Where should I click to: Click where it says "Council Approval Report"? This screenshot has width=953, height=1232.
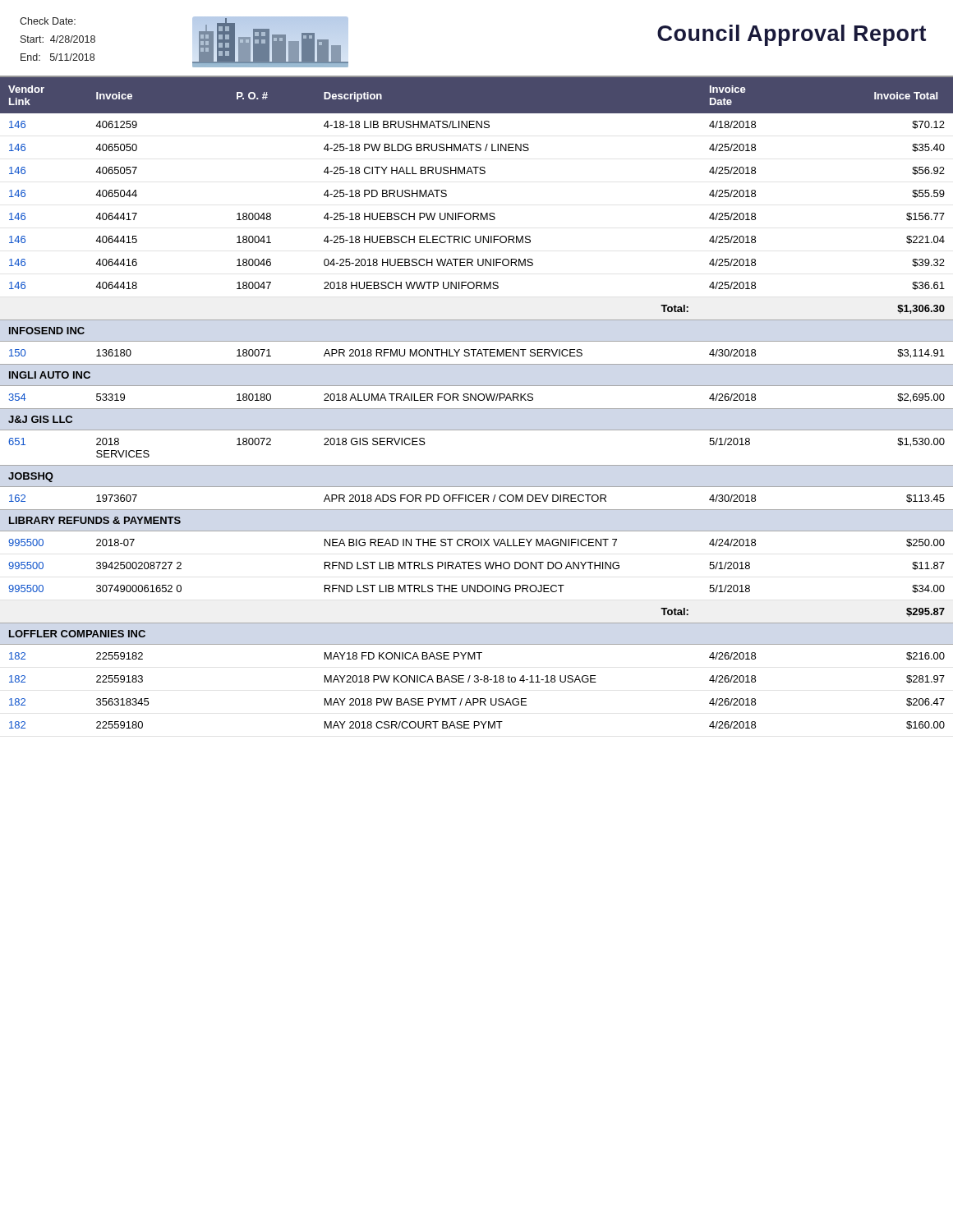(x=792, y=34)
